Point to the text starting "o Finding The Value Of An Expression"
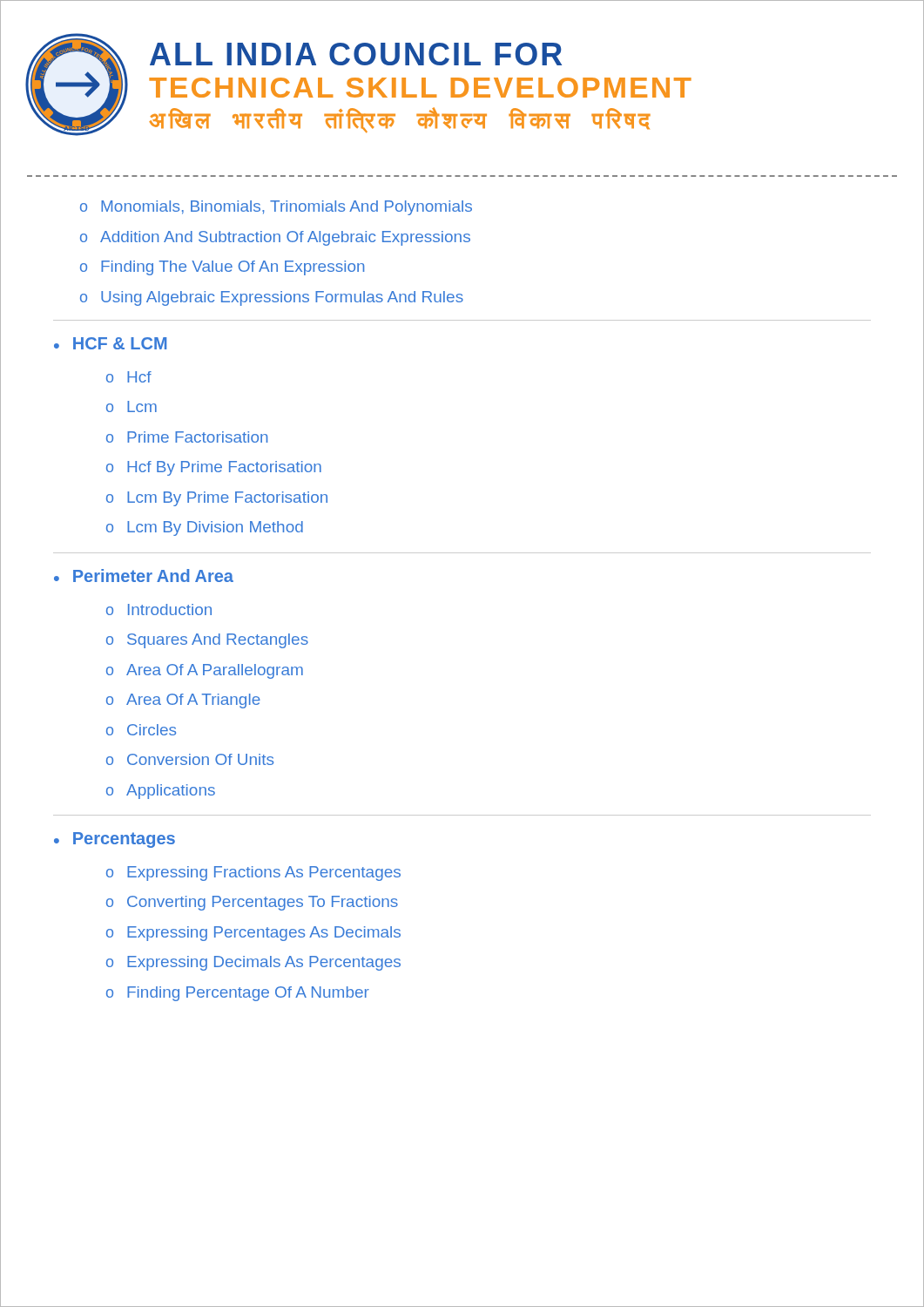 point(222,267)
